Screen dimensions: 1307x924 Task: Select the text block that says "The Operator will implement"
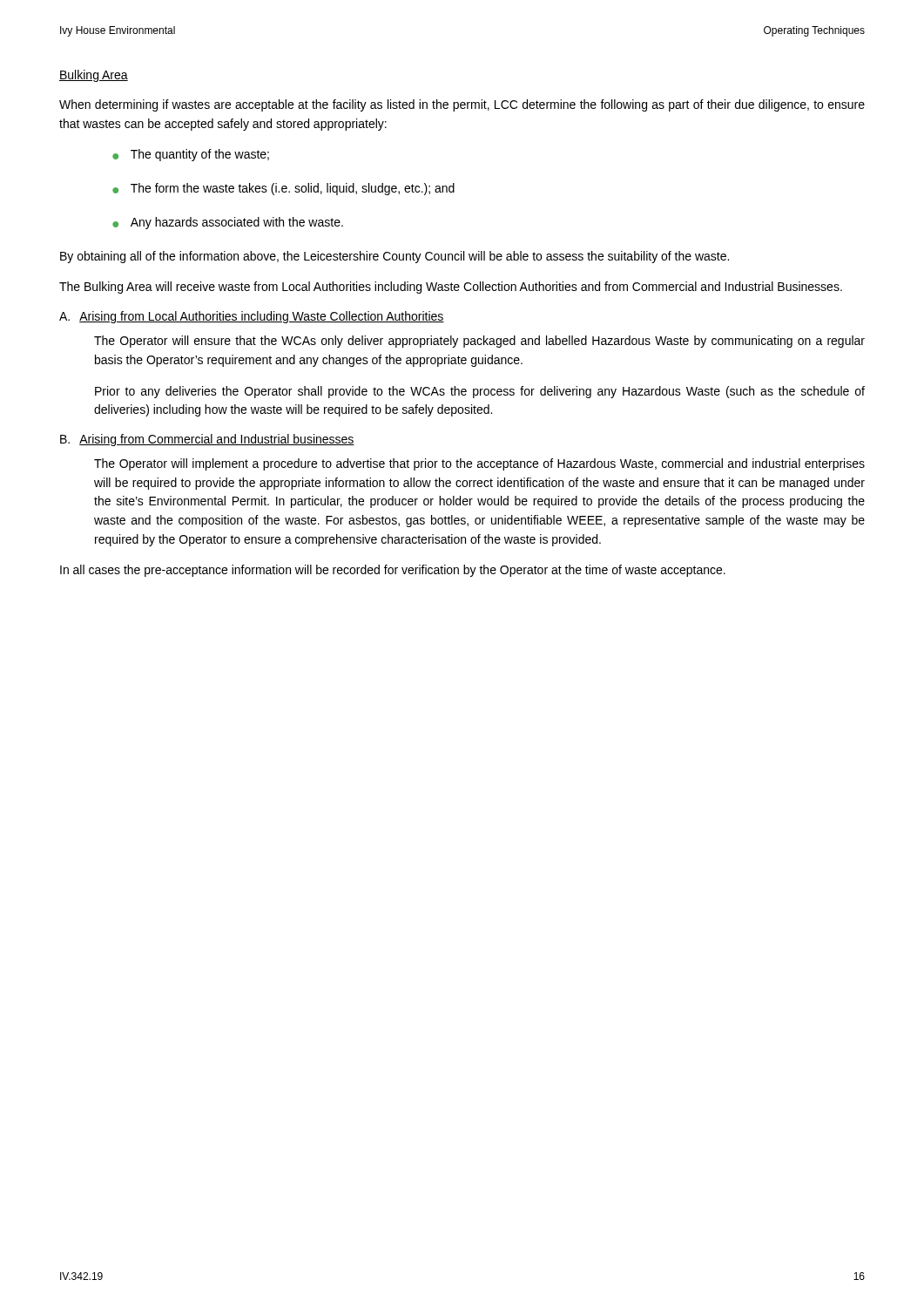tap(479, 501)
